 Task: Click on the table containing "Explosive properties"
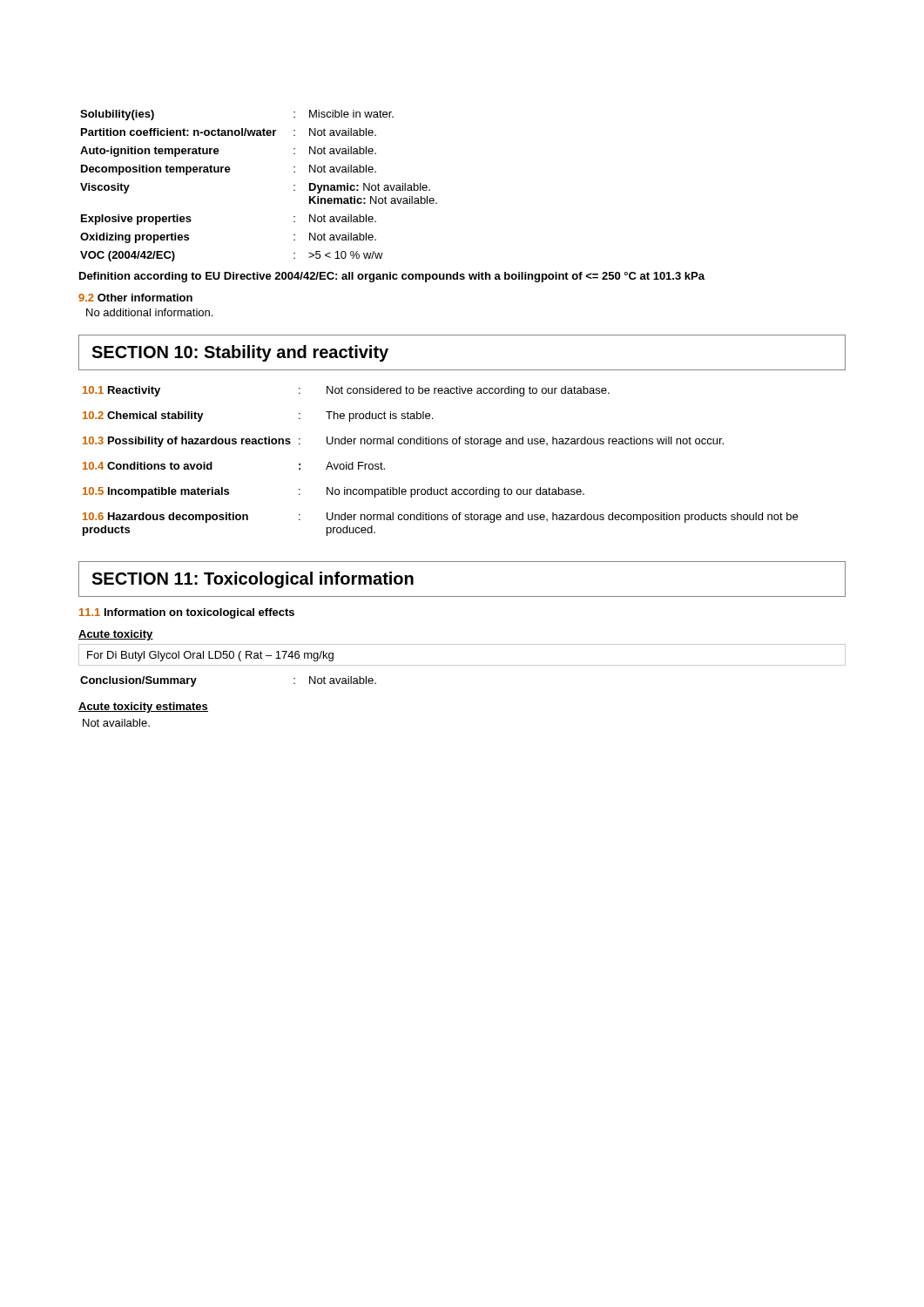(x=462, y=184)
